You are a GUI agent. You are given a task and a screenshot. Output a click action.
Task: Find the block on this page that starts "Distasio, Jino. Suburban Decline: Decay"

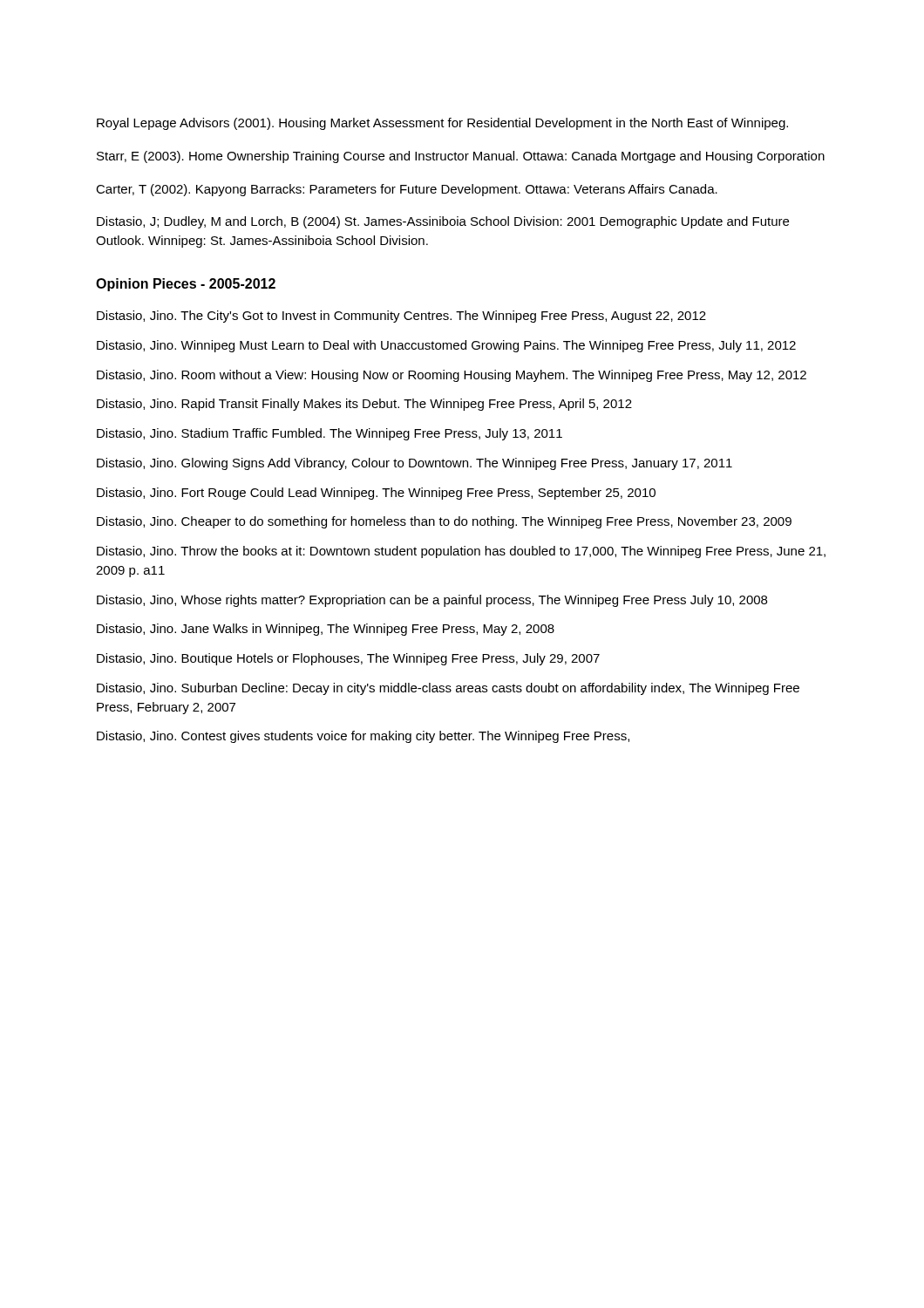(x=448, y=697)
